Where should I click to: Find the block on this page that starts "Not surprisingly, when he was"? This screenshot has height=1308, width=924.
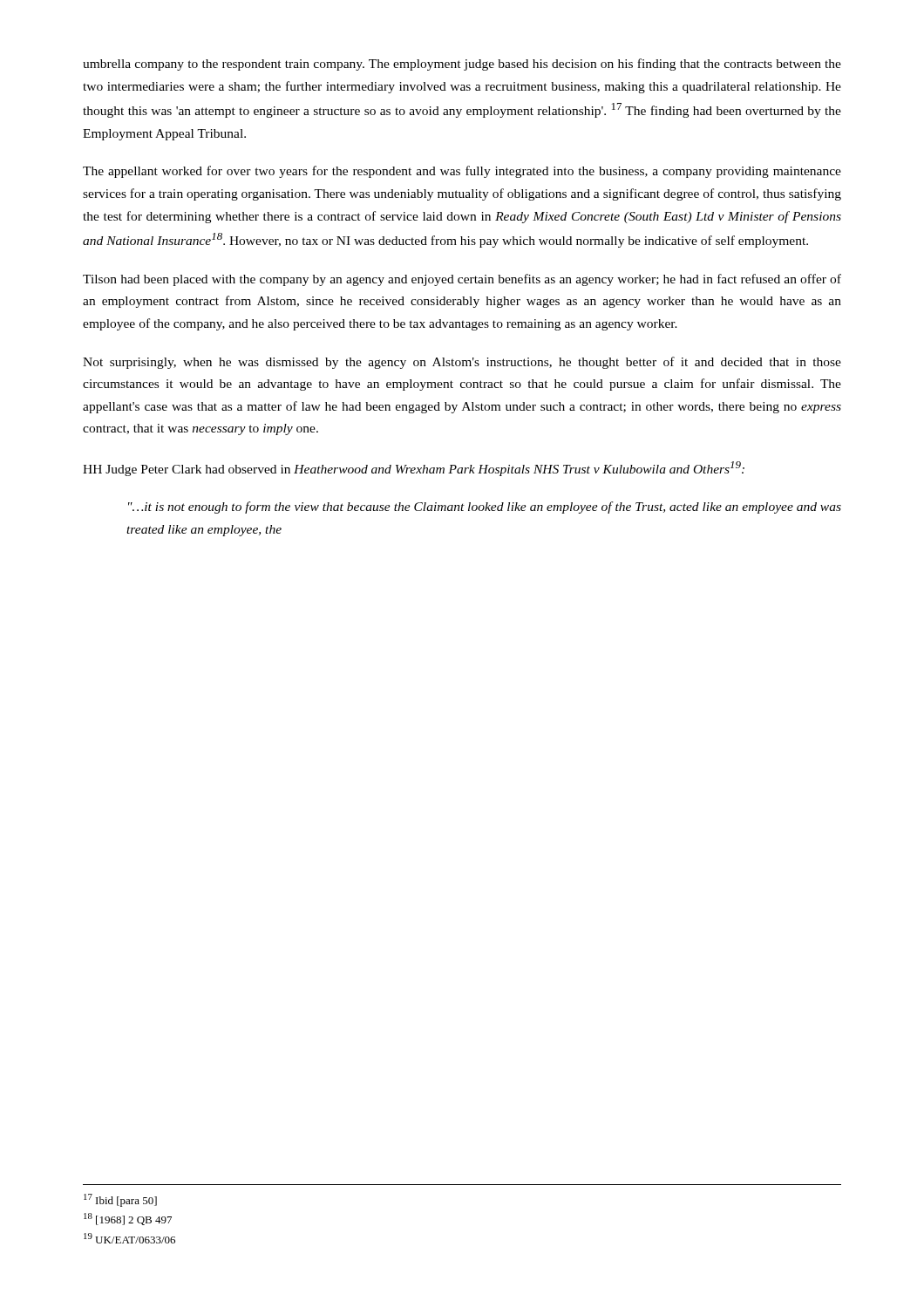tap(462, 394)
